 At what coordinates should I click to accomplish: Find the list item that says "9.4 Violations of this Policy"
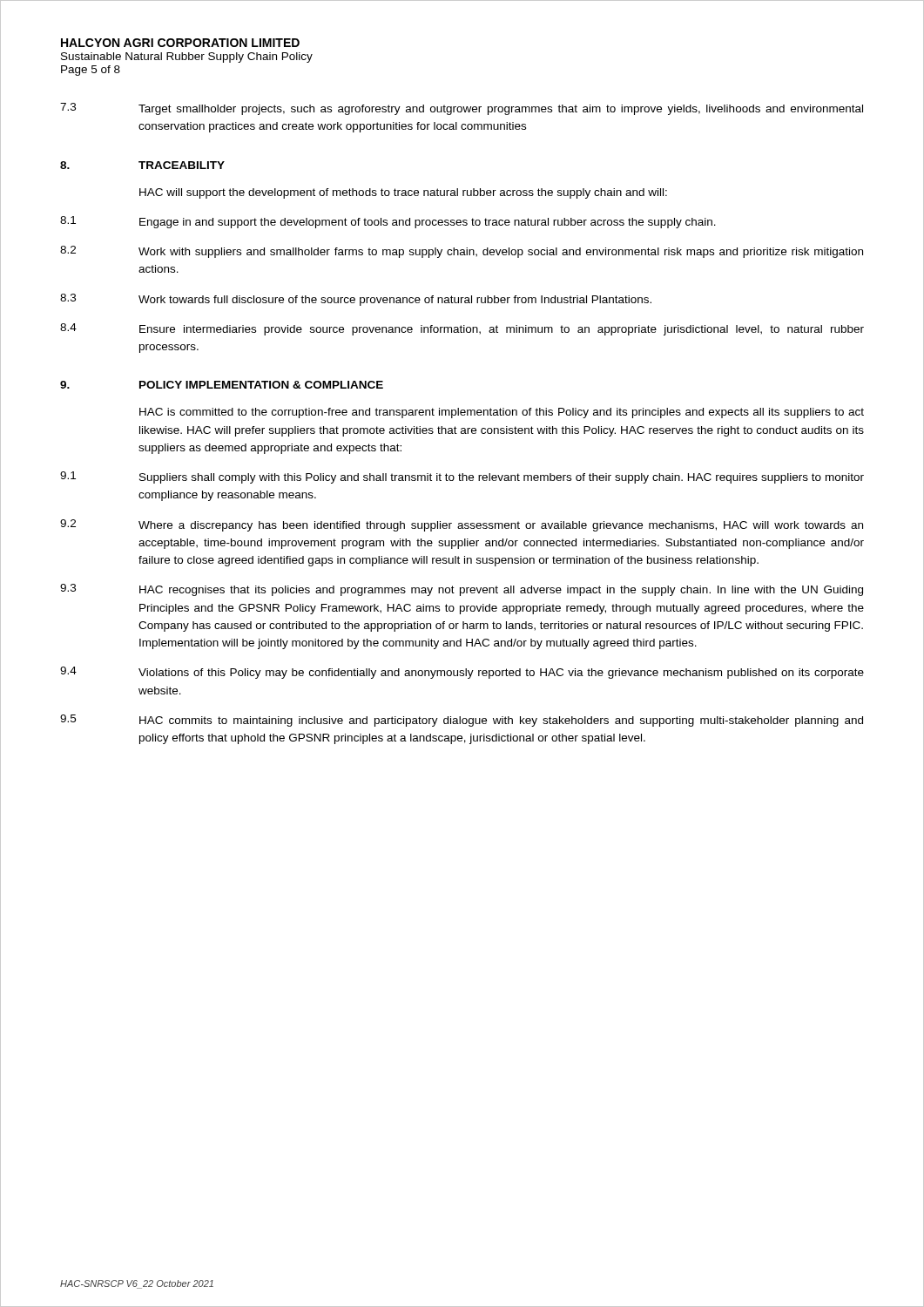pyautogui.click(x=462, y=682)
